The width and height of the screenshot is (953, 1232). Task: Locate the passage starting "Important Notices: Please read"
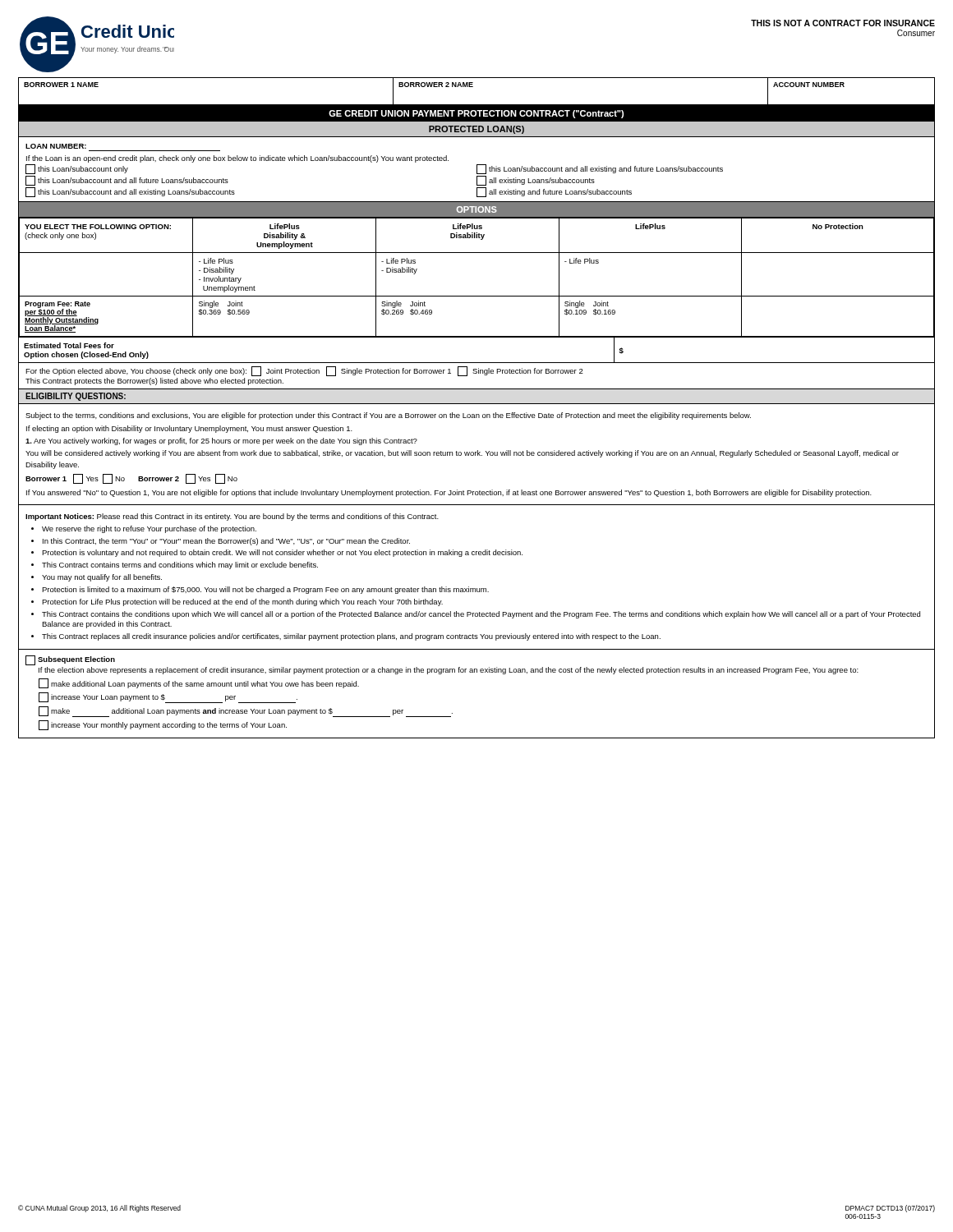click(232, 517)
